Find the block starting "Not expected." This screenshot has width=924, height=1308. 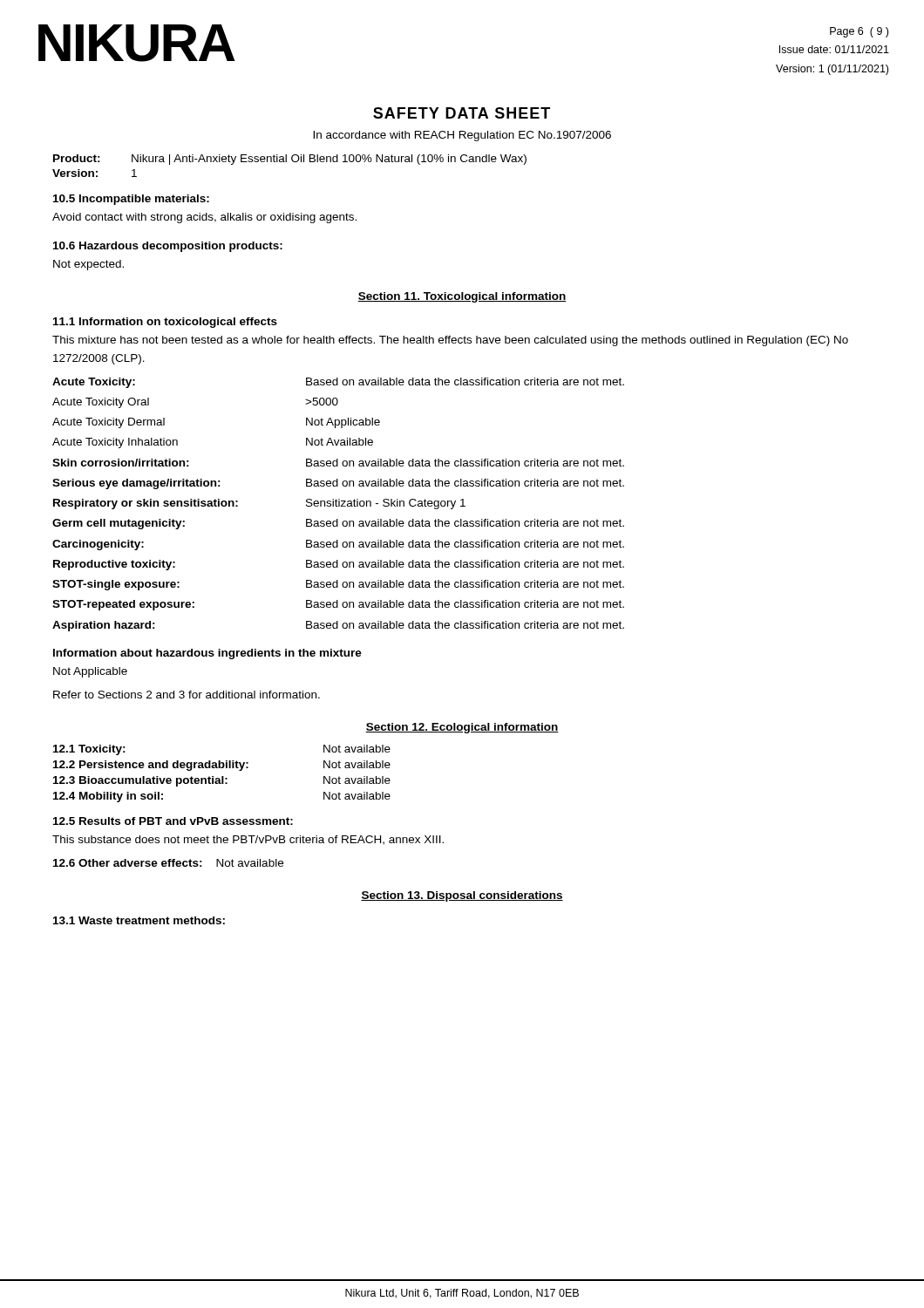click(89, 264)
